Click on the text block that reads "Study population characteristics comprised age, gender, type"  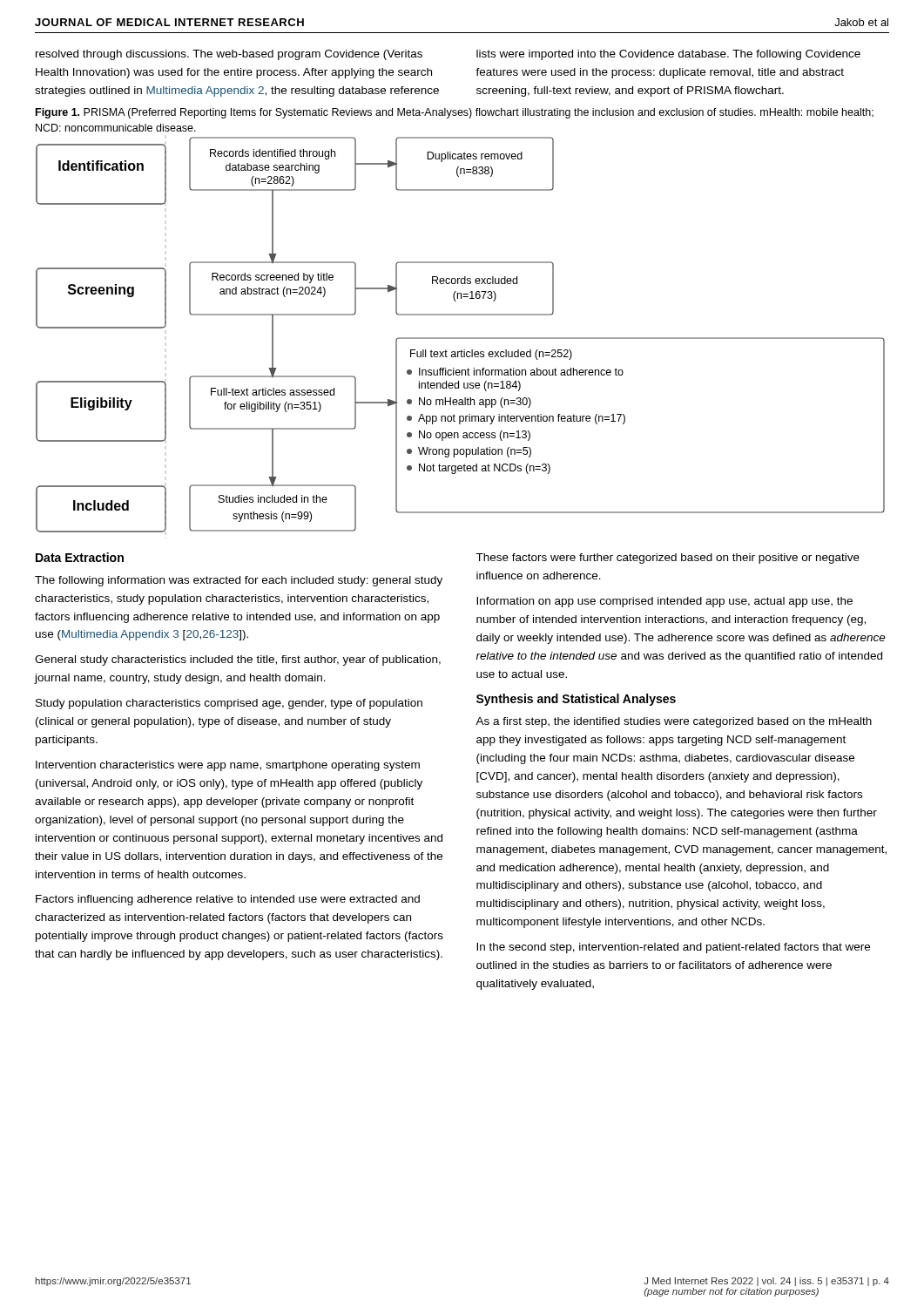click(229, 721)
